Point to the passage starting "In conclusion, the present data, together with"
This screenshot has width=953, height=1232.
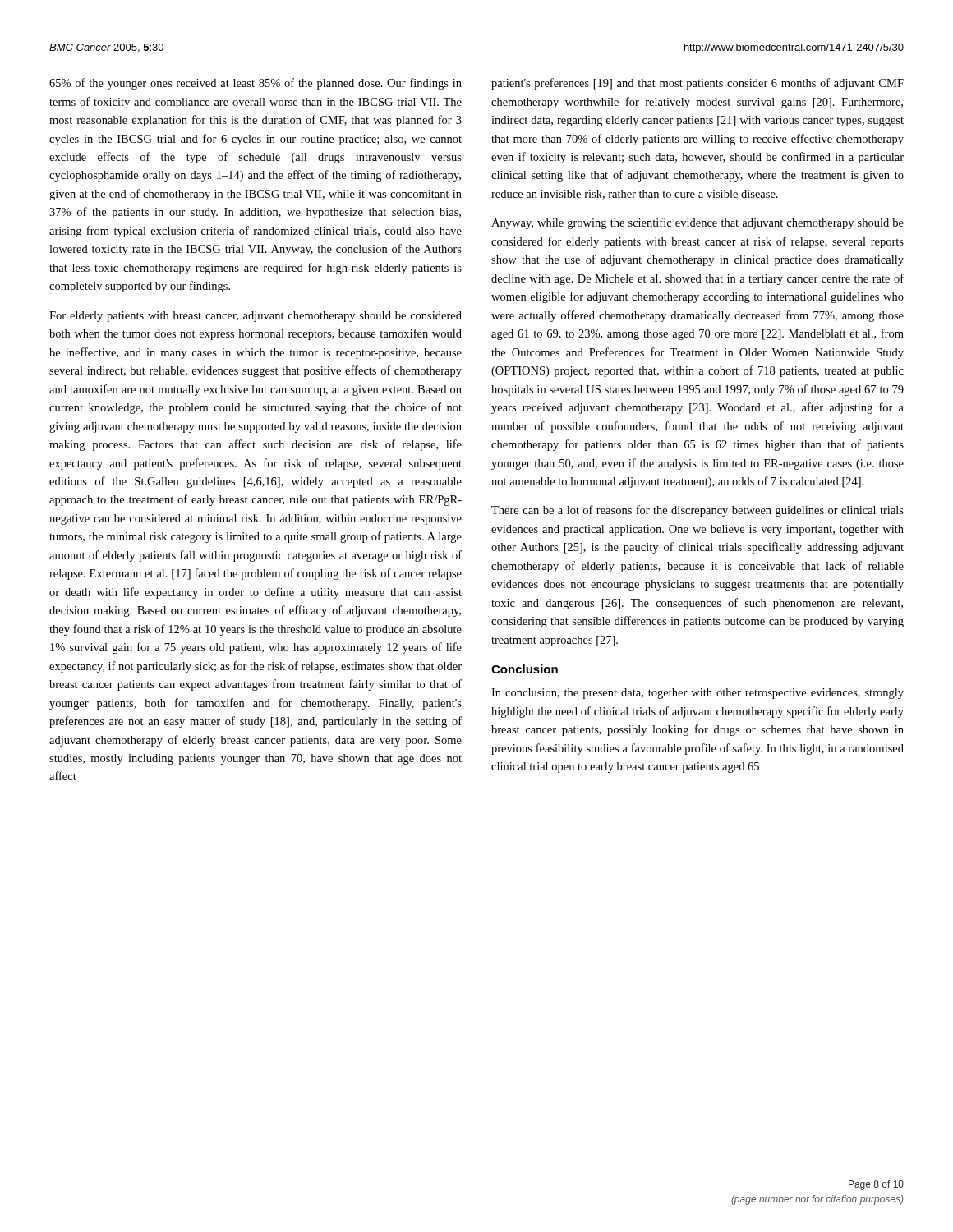698,730
